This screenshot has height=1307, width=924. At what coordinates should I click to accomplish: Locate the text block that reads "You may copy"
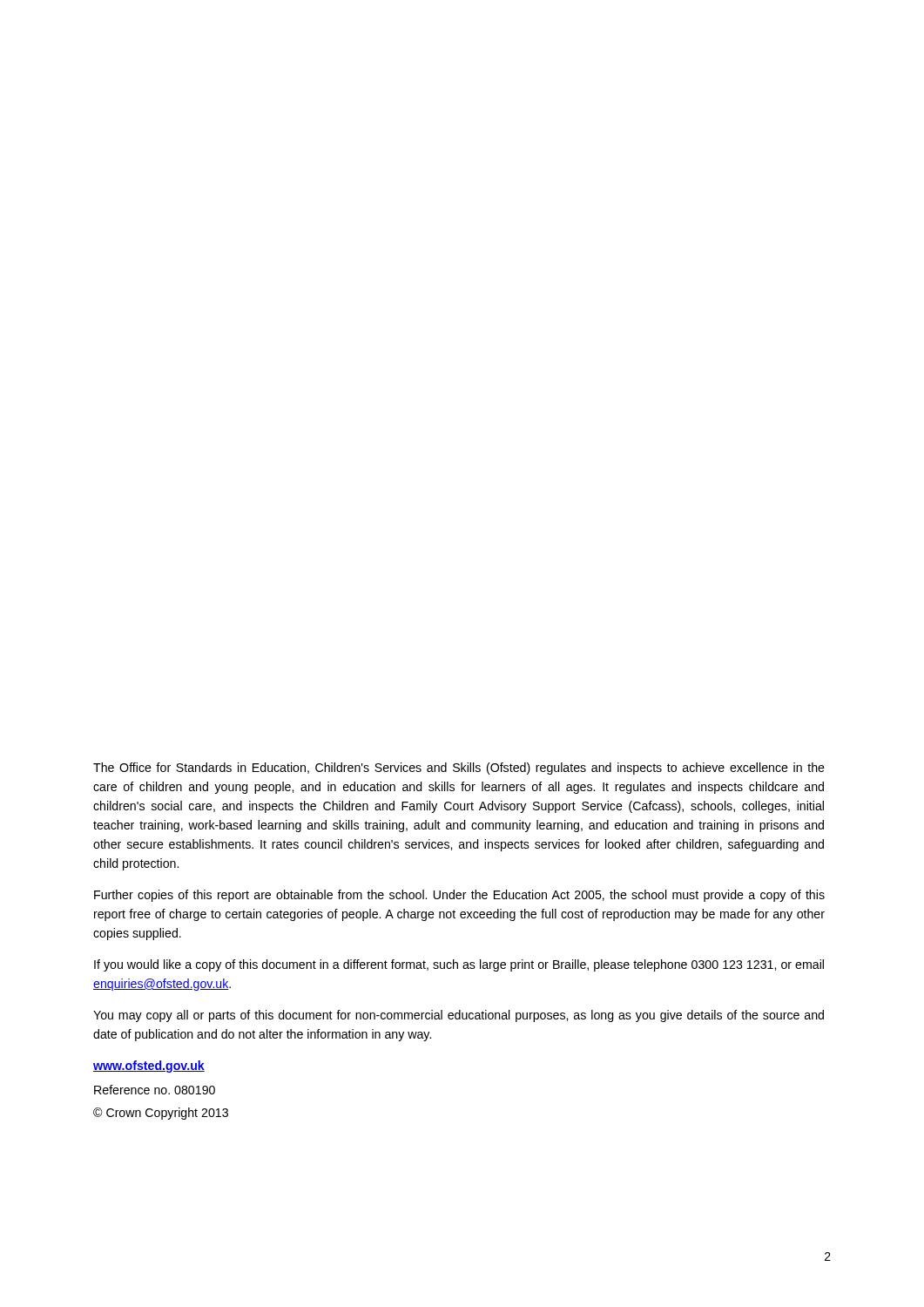(459, 1025)
